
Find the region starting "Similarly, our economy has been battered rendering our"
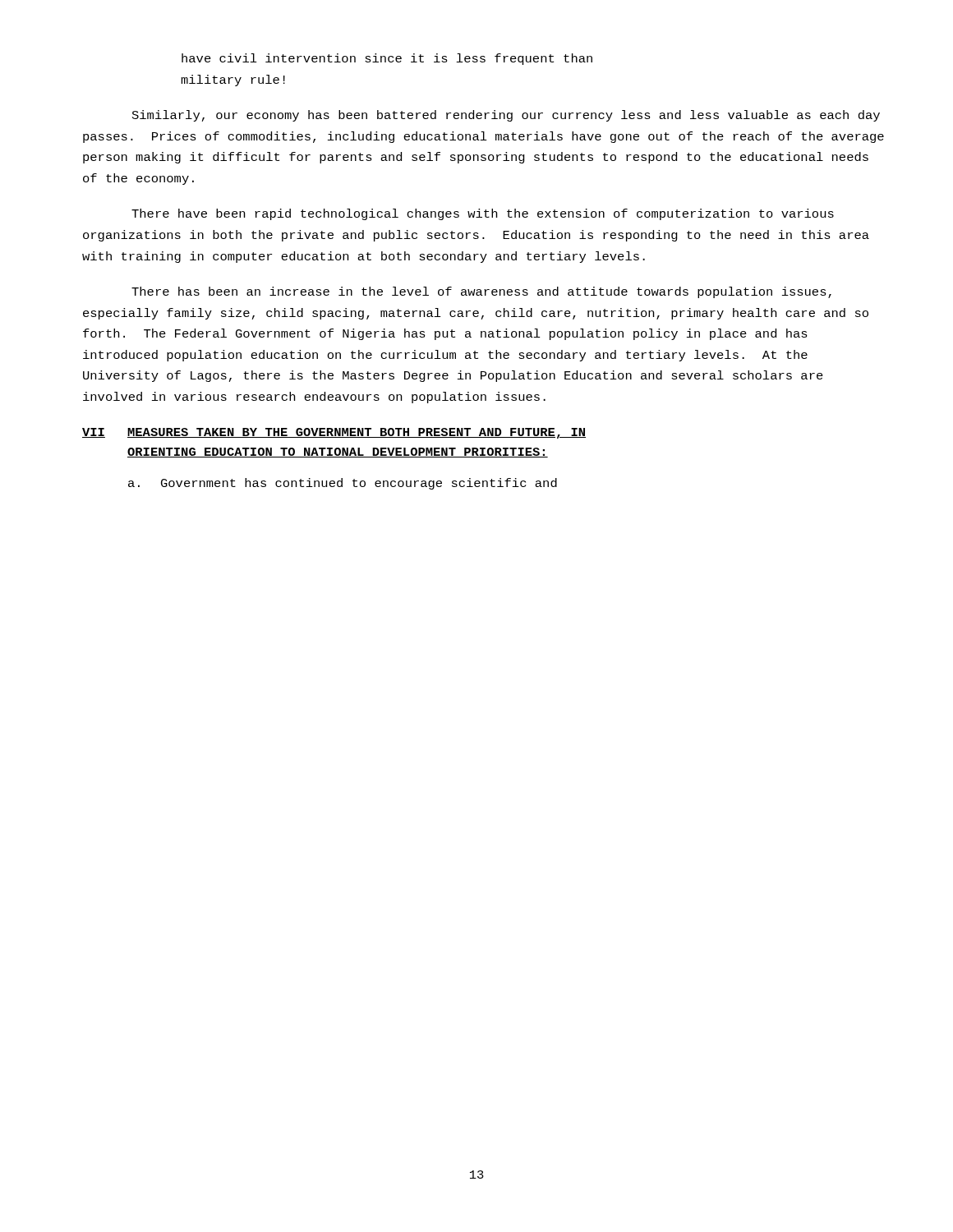pyautogui.click(x=485, y=148)
